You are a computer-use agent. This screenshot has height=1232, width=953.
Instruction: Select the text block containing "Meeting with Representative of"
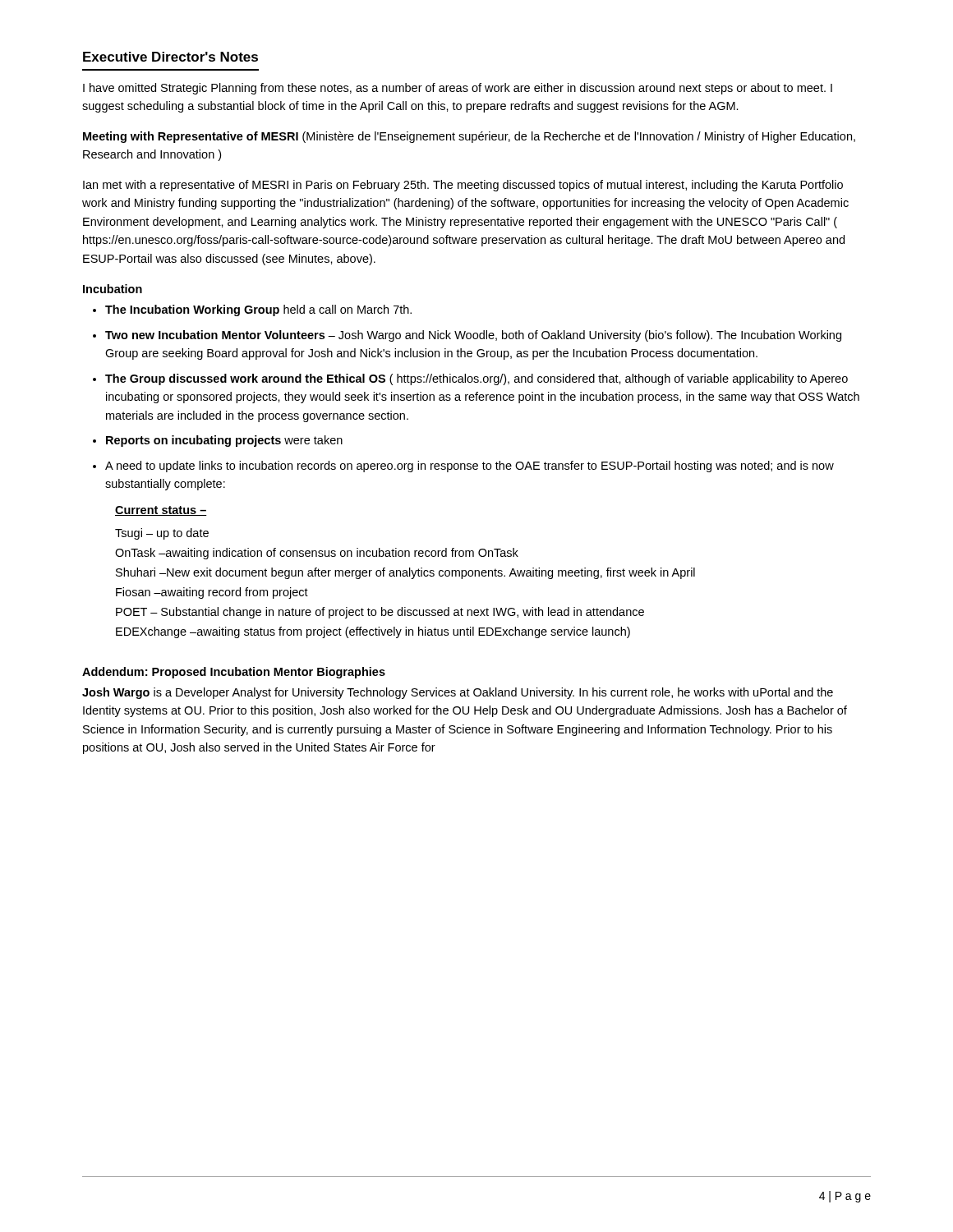coord(469,145)
